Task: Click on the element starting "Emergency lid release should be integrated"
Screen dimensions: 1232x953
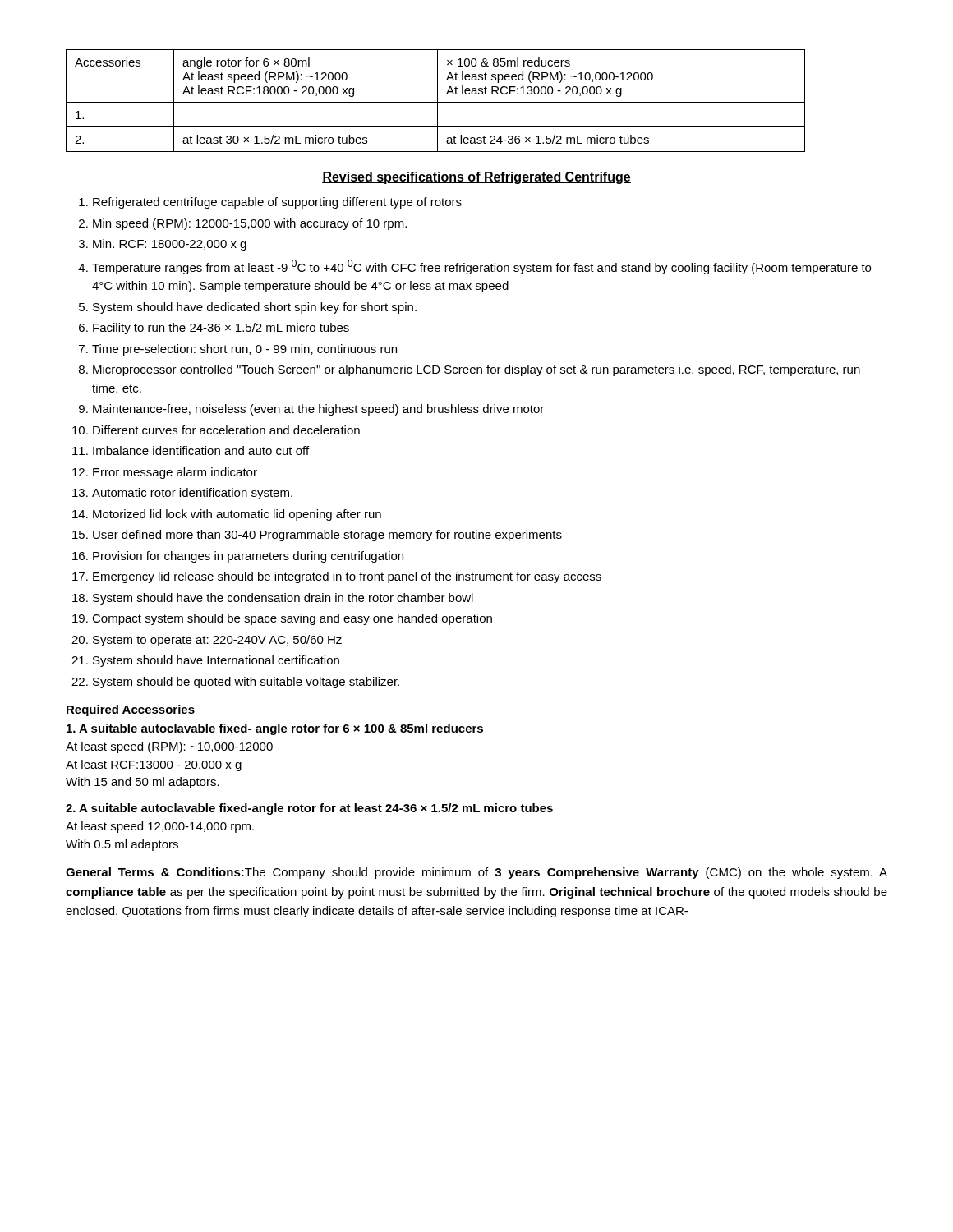Action: (x=490, y=577)
